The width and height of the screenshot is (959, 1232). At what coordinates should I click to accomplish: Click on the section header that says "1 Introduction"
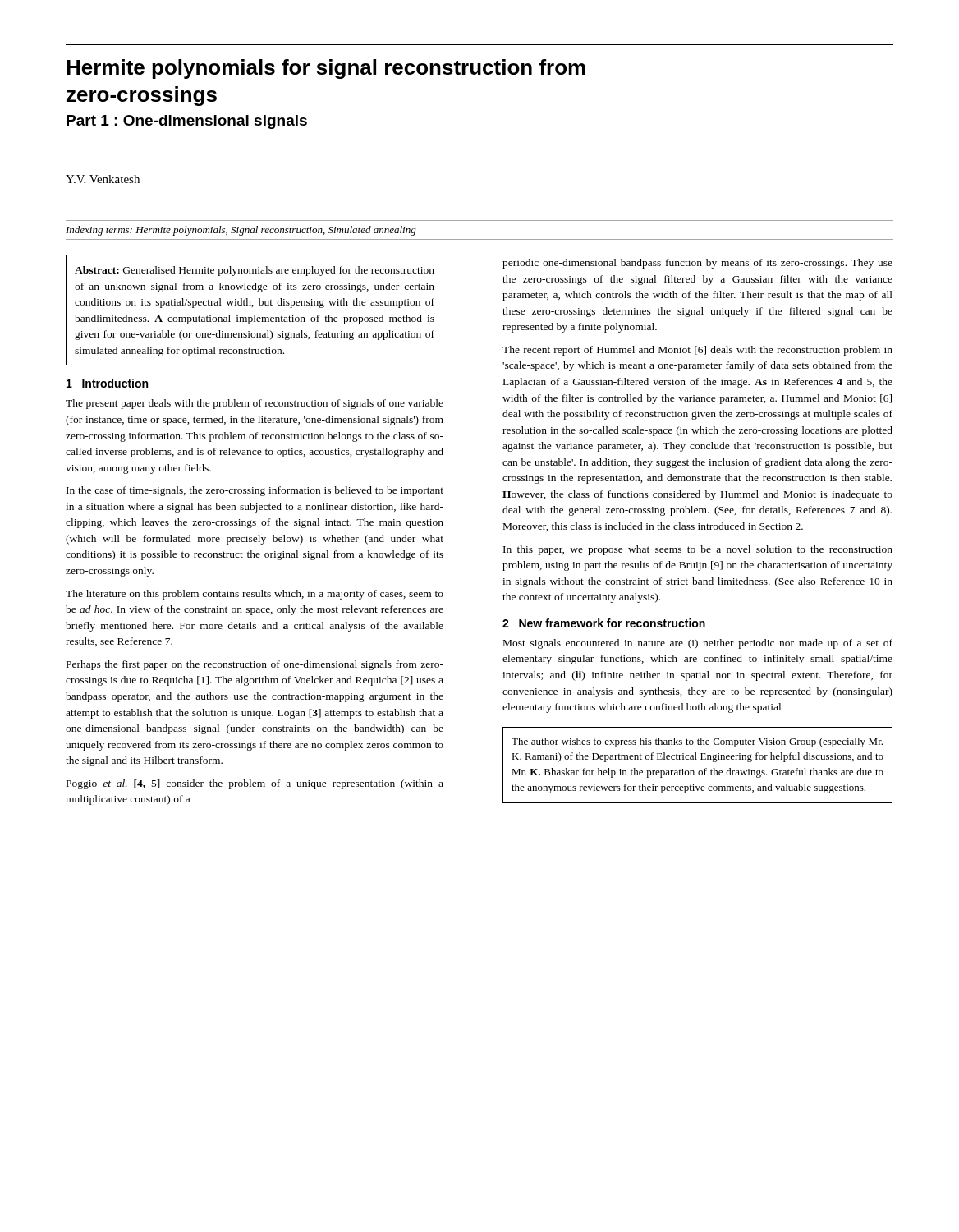(107, 384)
